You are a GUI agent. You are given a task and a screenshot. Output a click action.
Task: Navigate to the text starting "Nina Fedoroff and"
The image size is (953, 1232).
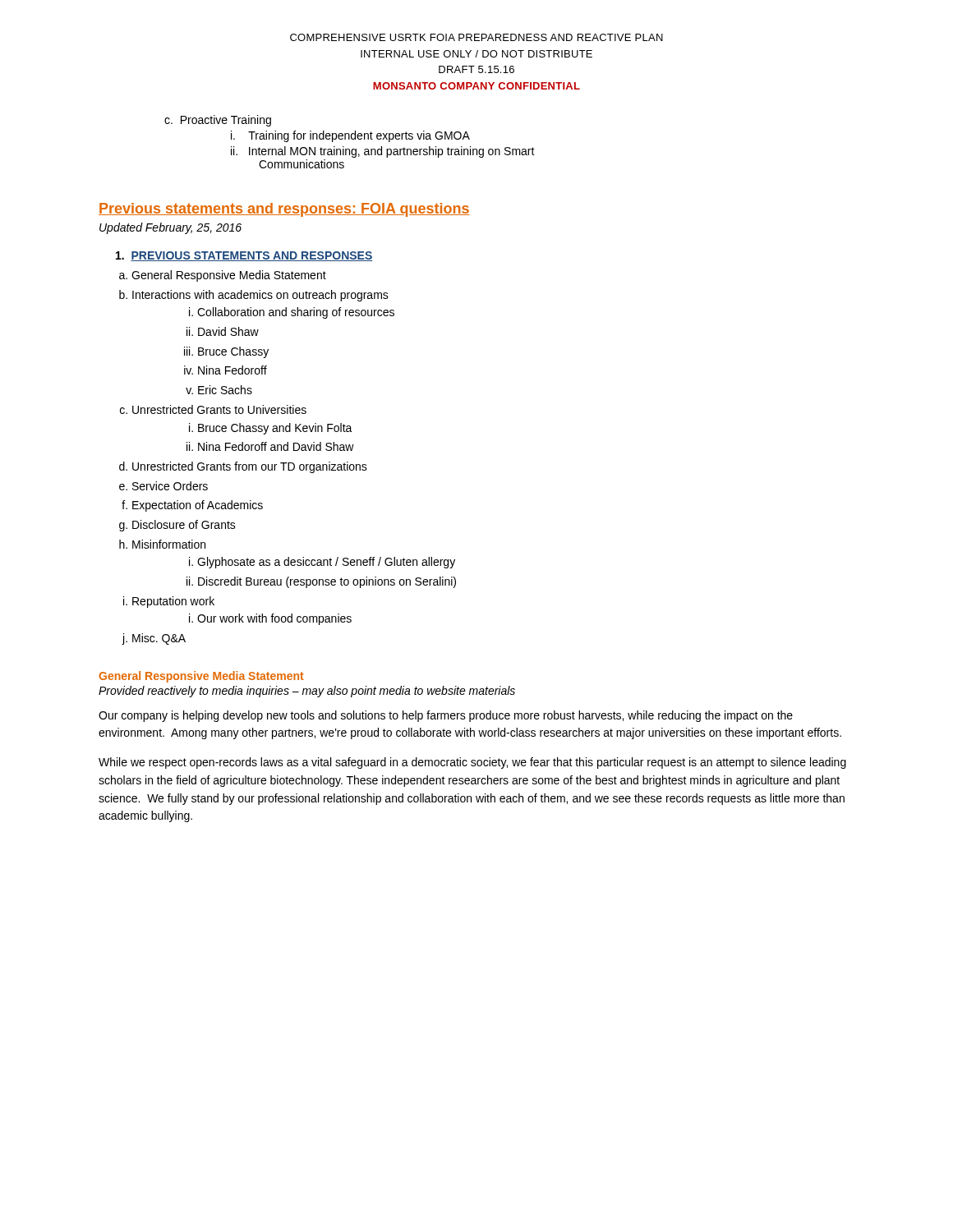click(275, 447)
